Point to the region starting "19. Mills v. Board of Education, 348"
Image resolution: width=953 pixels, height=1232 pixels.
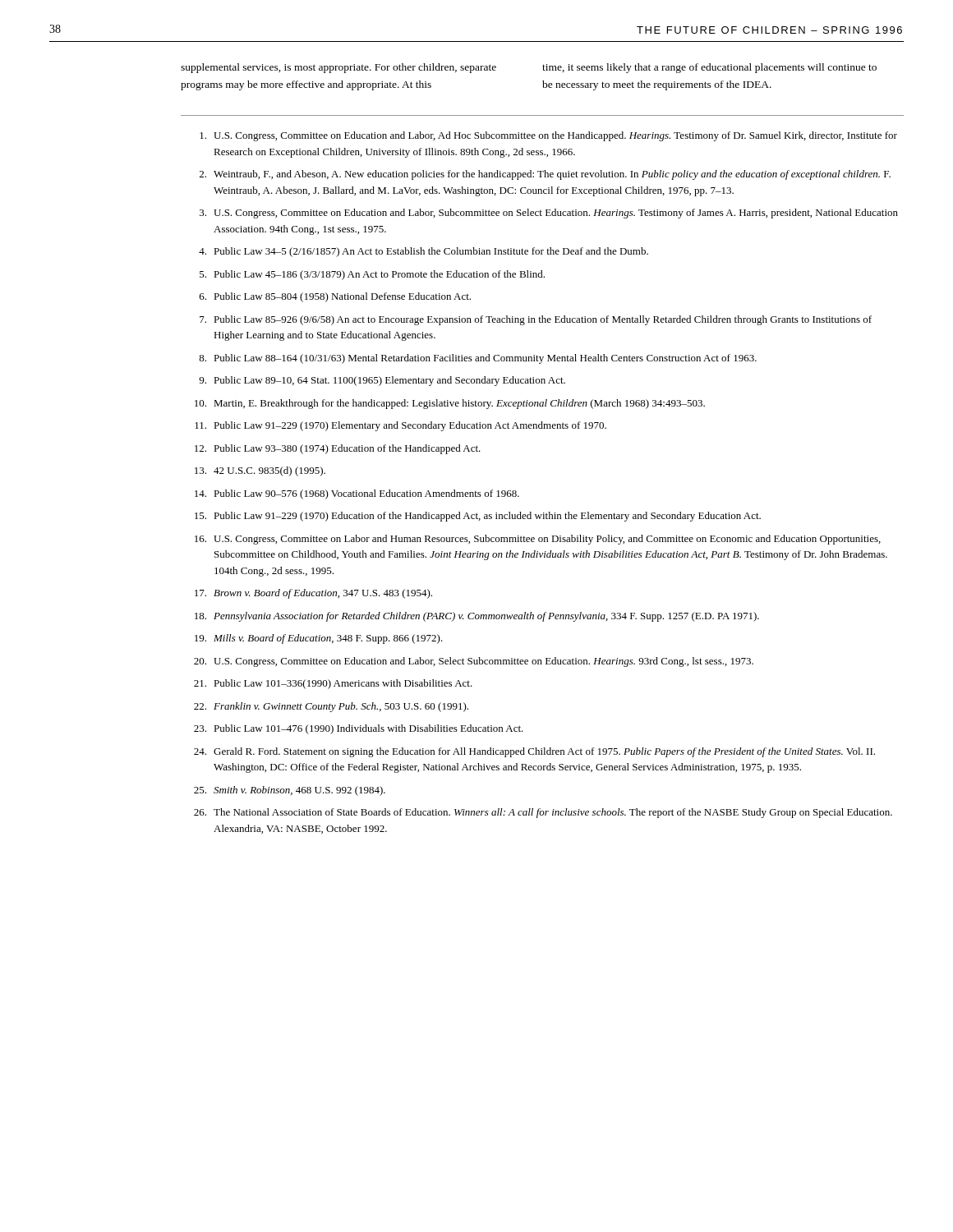[x=319, y=639]
